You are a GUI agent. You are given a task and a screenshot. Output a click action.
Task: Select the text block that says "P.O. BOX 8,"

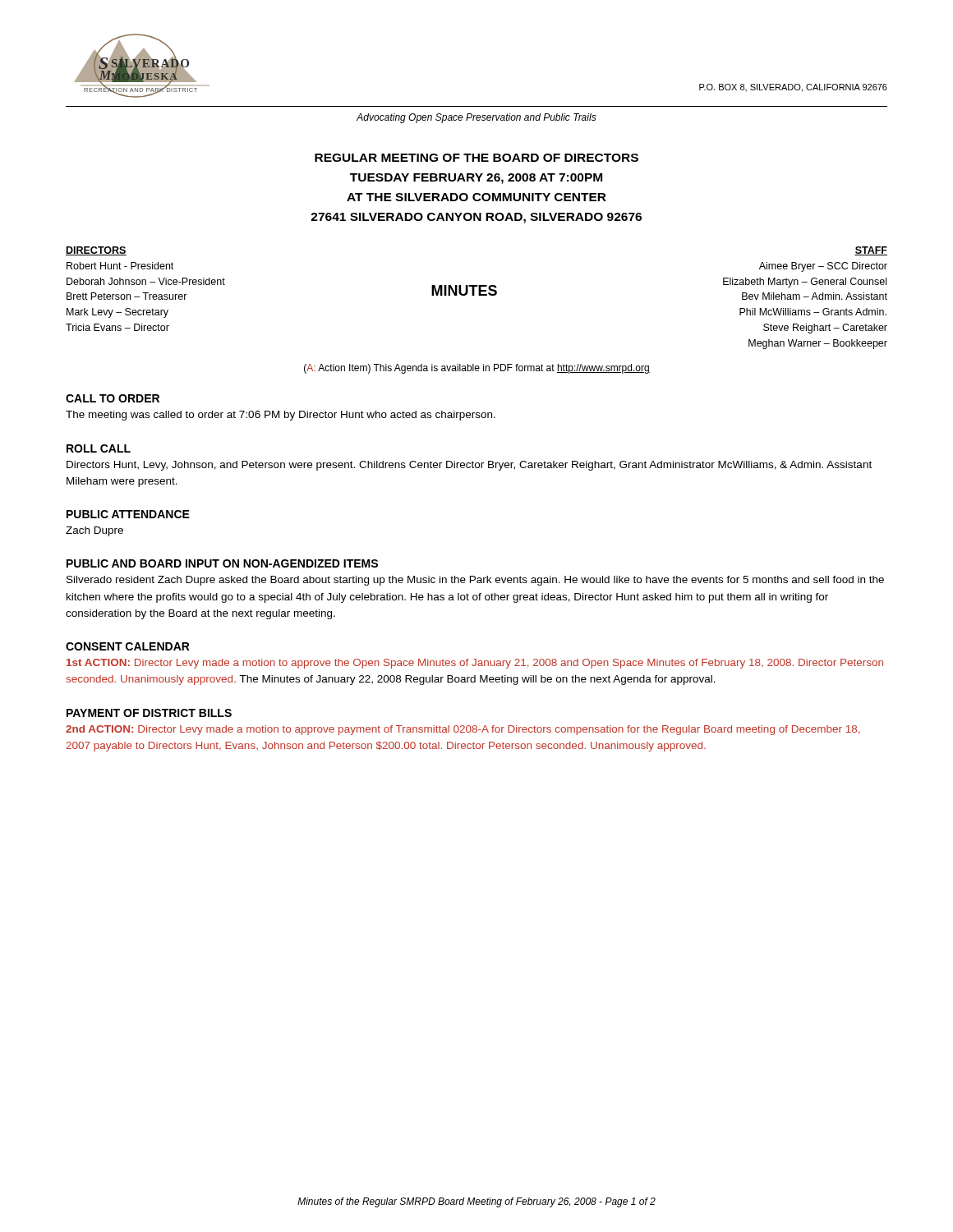pyautogui.click(x=793, y=87)
